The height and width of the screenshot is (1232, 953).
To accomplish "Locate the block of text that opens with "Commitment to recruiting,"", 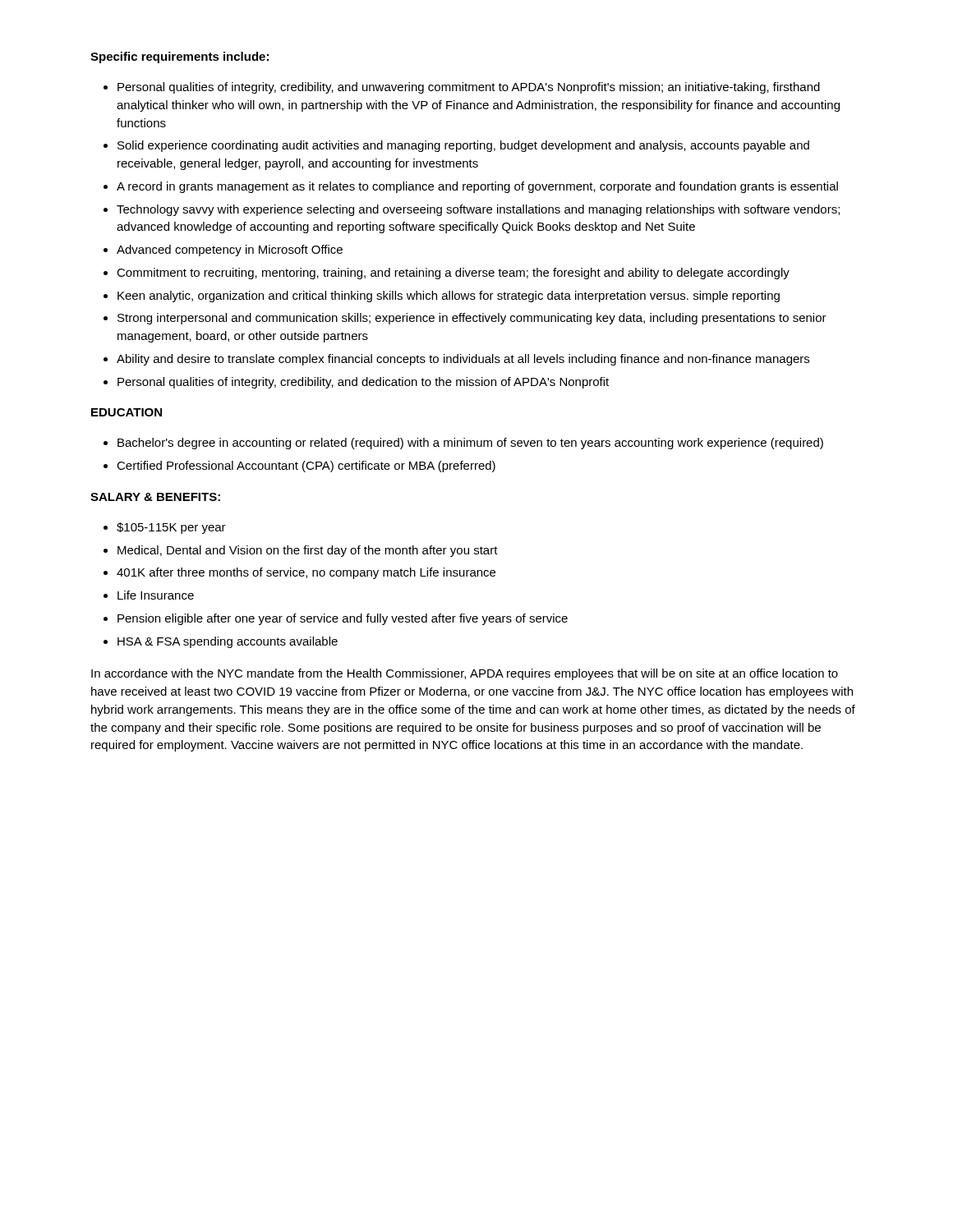I will (453, 272).
